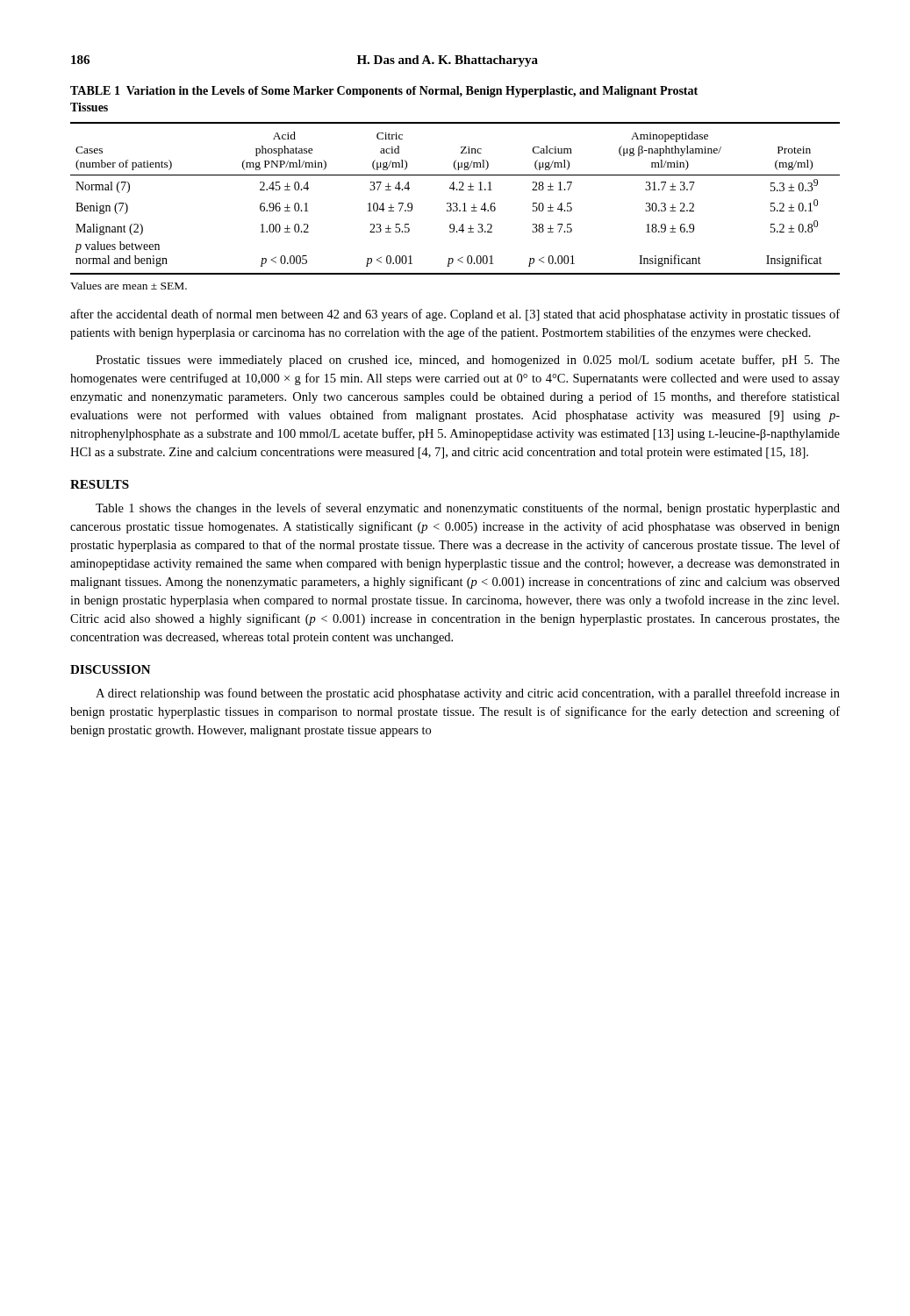Viewport: 910px width, 1316px height.
Task: Find the table that mentions "Aminopeptidase (μg β-naphthylamine/ ml/min)"
Action: [455, 198]
